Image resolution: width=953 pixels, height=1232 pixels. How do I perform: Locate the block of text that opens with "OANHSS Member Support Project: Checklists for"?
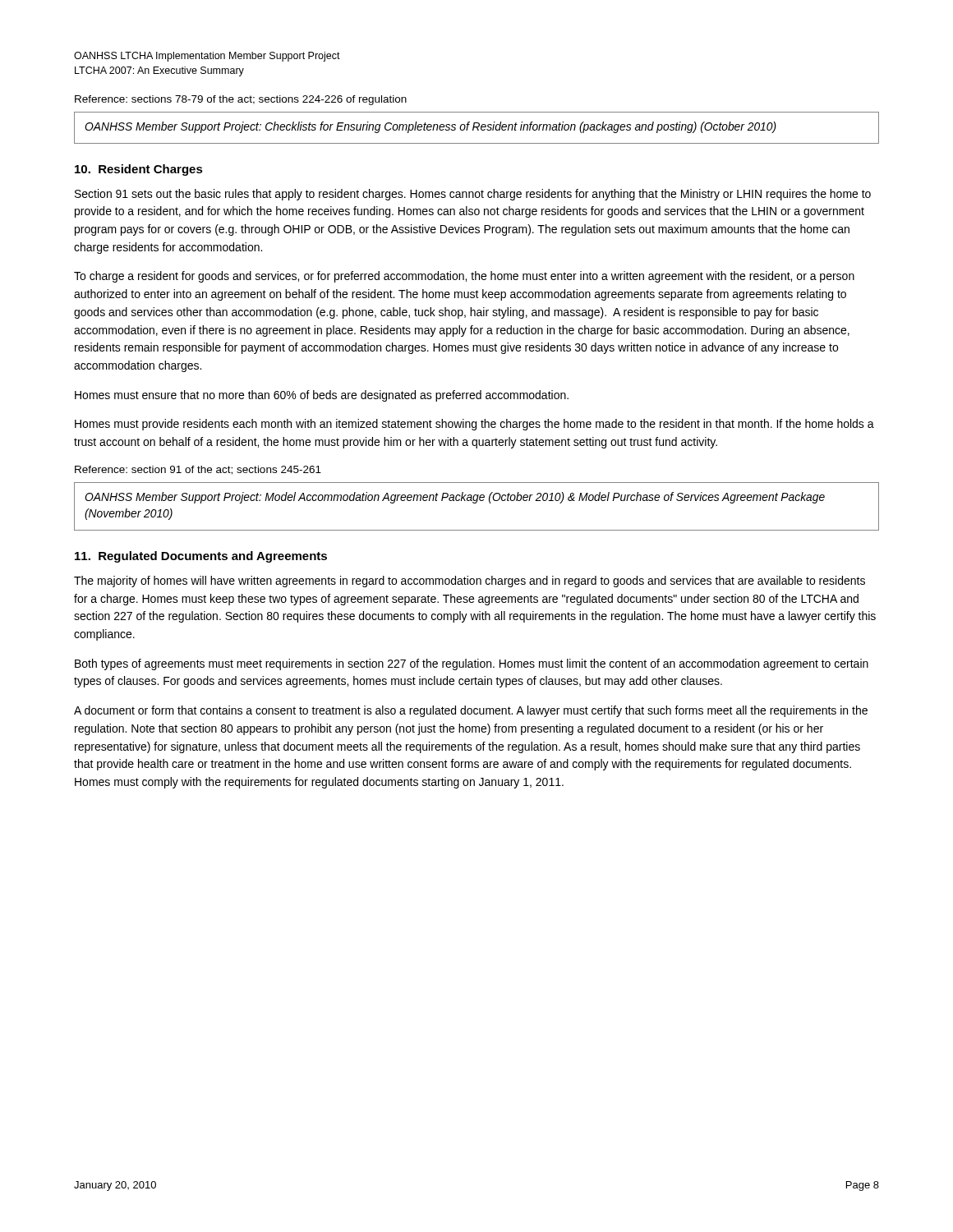[x=431, y=127]
